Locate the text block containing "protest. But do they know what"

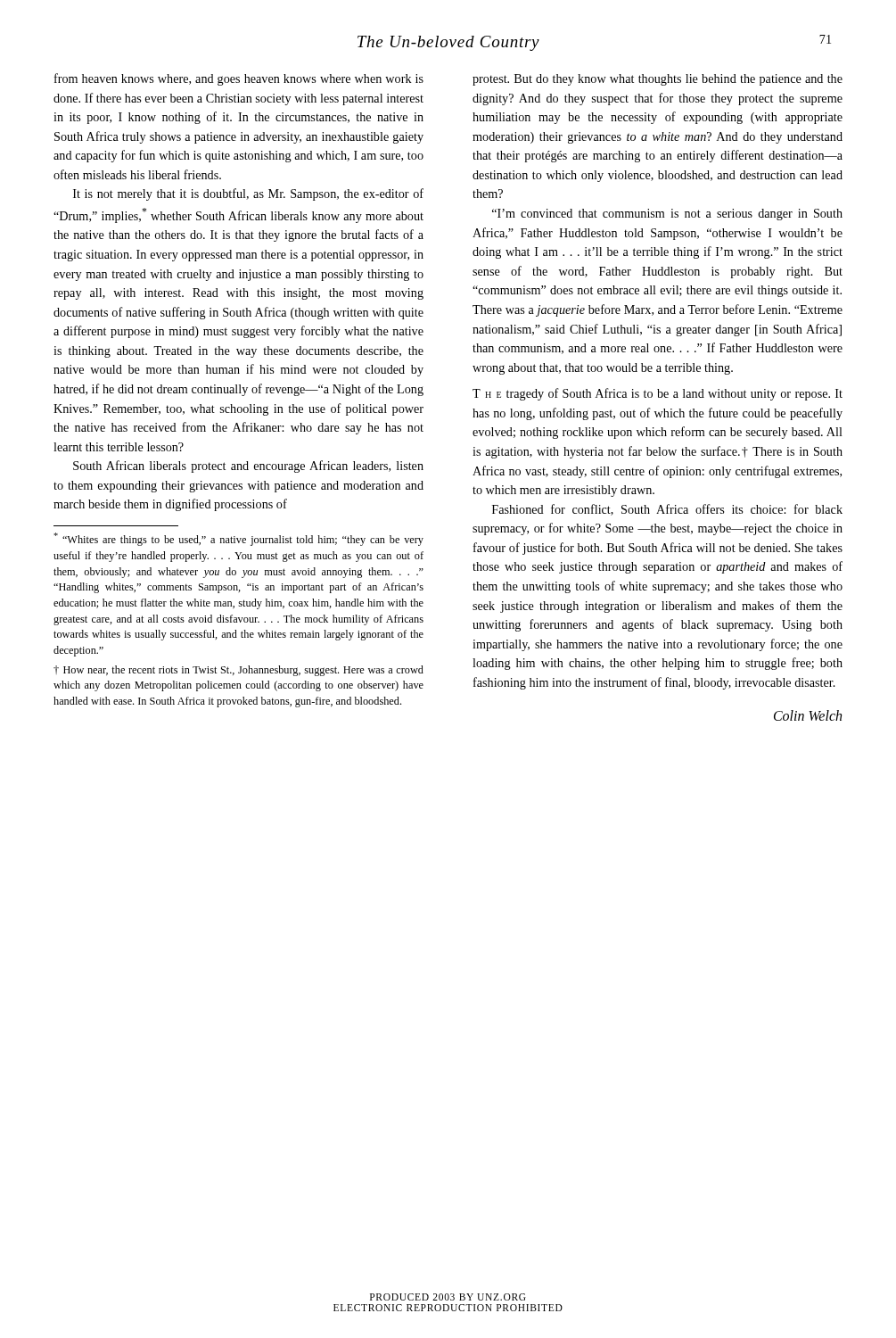tap(658, 398)
